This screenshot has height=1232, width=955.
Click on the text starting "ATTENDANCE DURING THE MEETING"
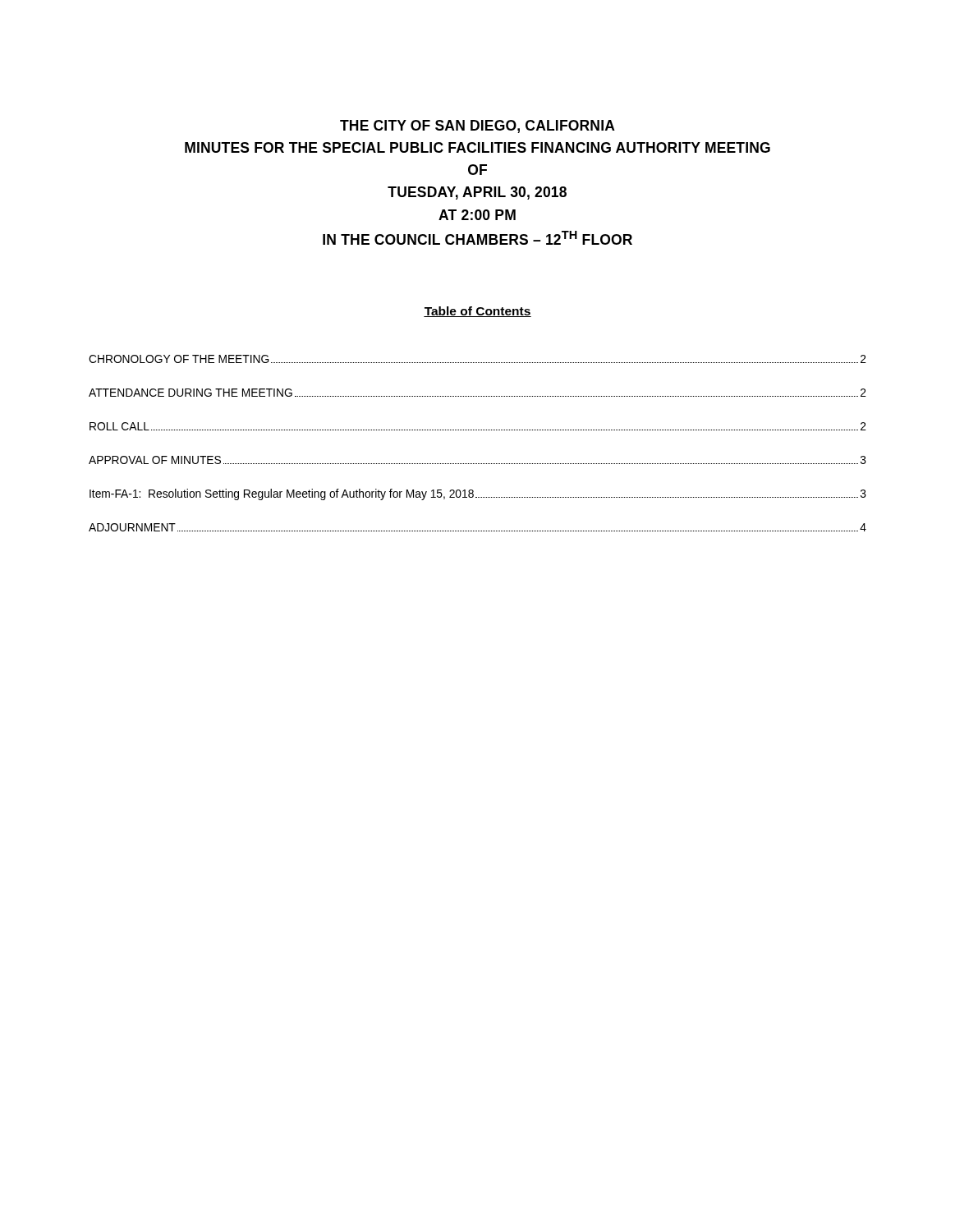pos(478,393)
